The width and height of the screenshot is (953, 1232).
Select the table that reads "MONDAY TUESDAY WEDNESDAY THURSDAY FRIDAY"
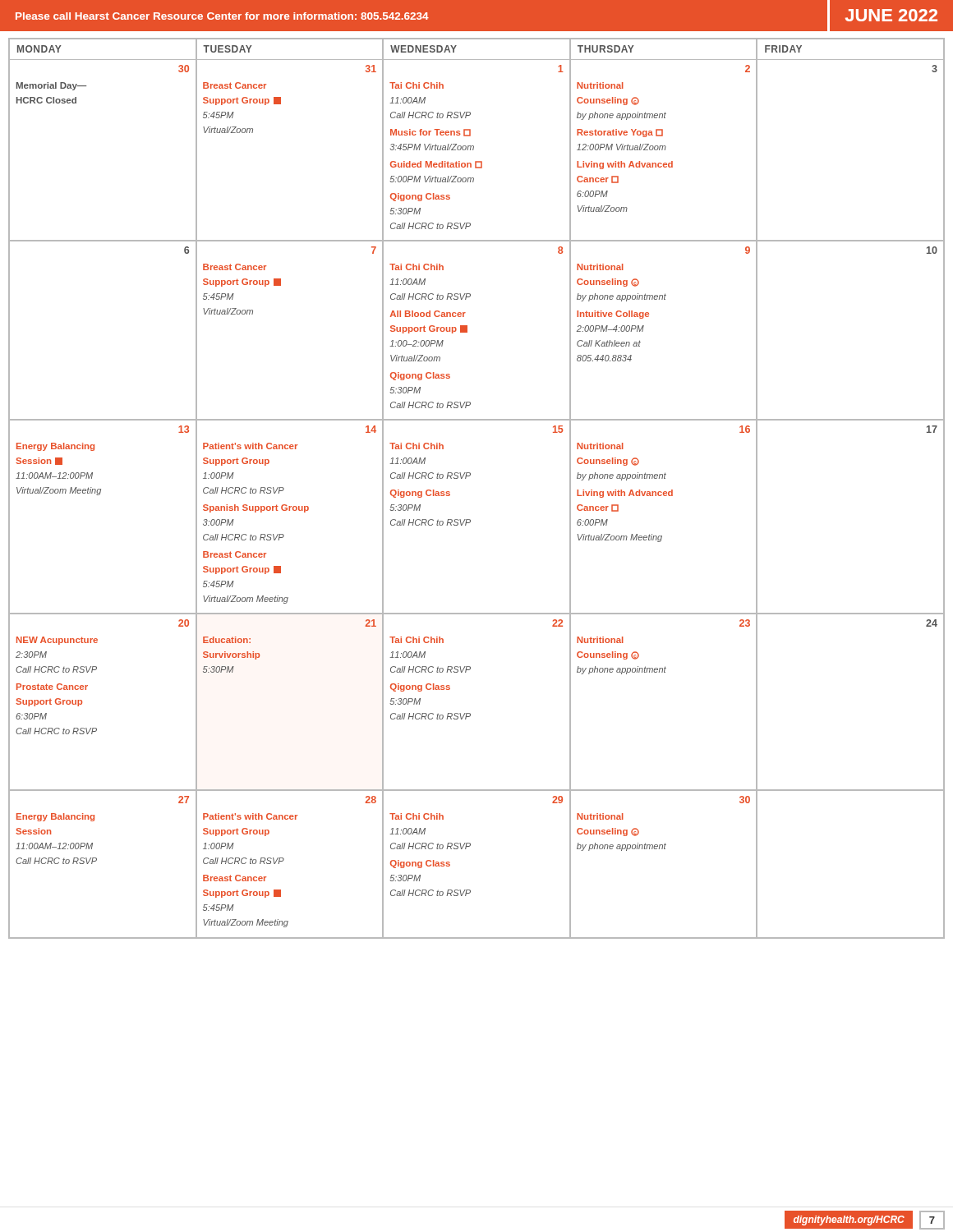coord(476,619)
